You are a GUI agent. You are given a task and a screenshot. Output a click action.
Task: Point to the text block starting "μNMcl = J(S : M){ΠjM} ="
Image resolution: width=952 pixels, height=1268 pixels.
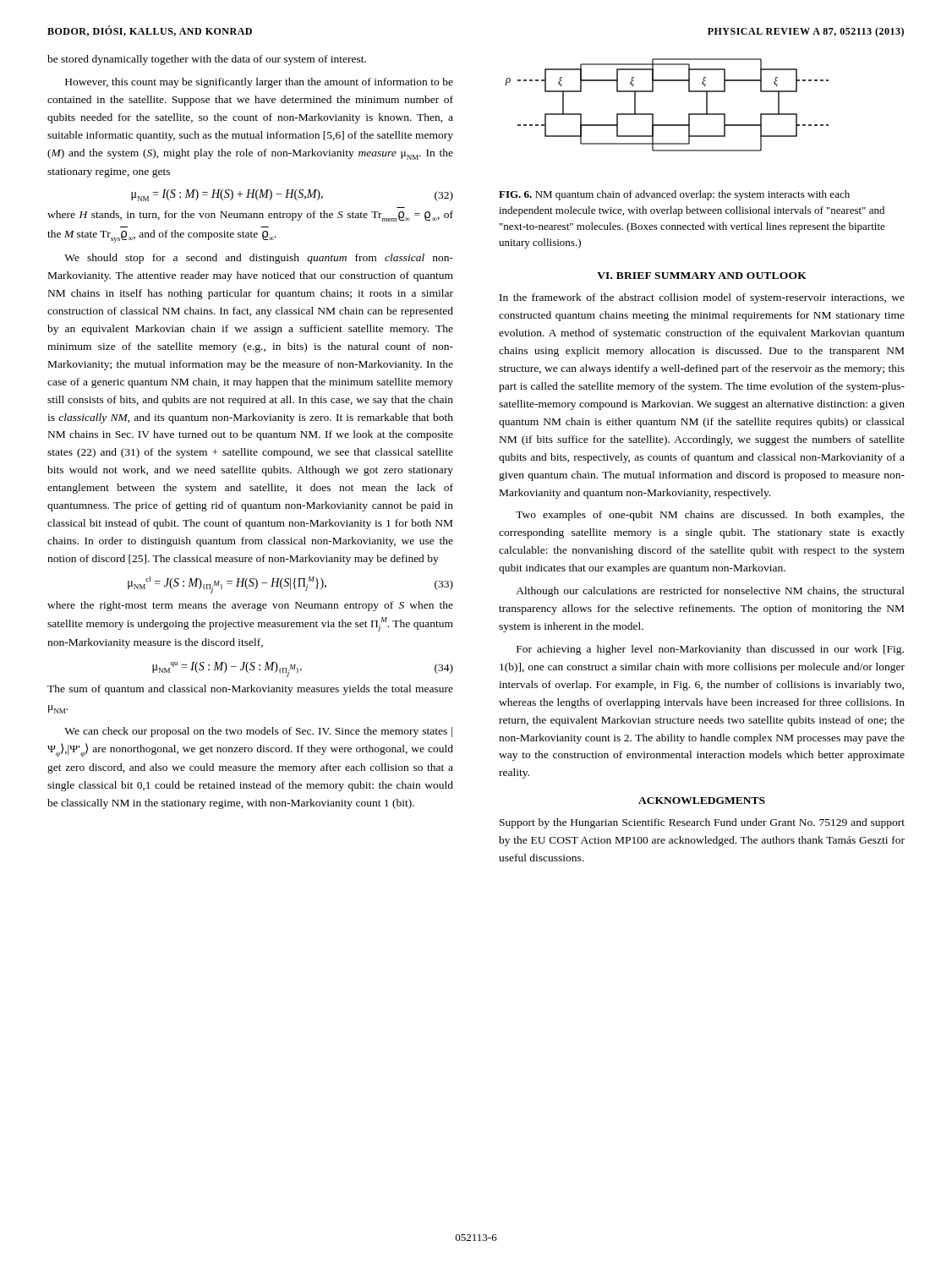point(250,584)
